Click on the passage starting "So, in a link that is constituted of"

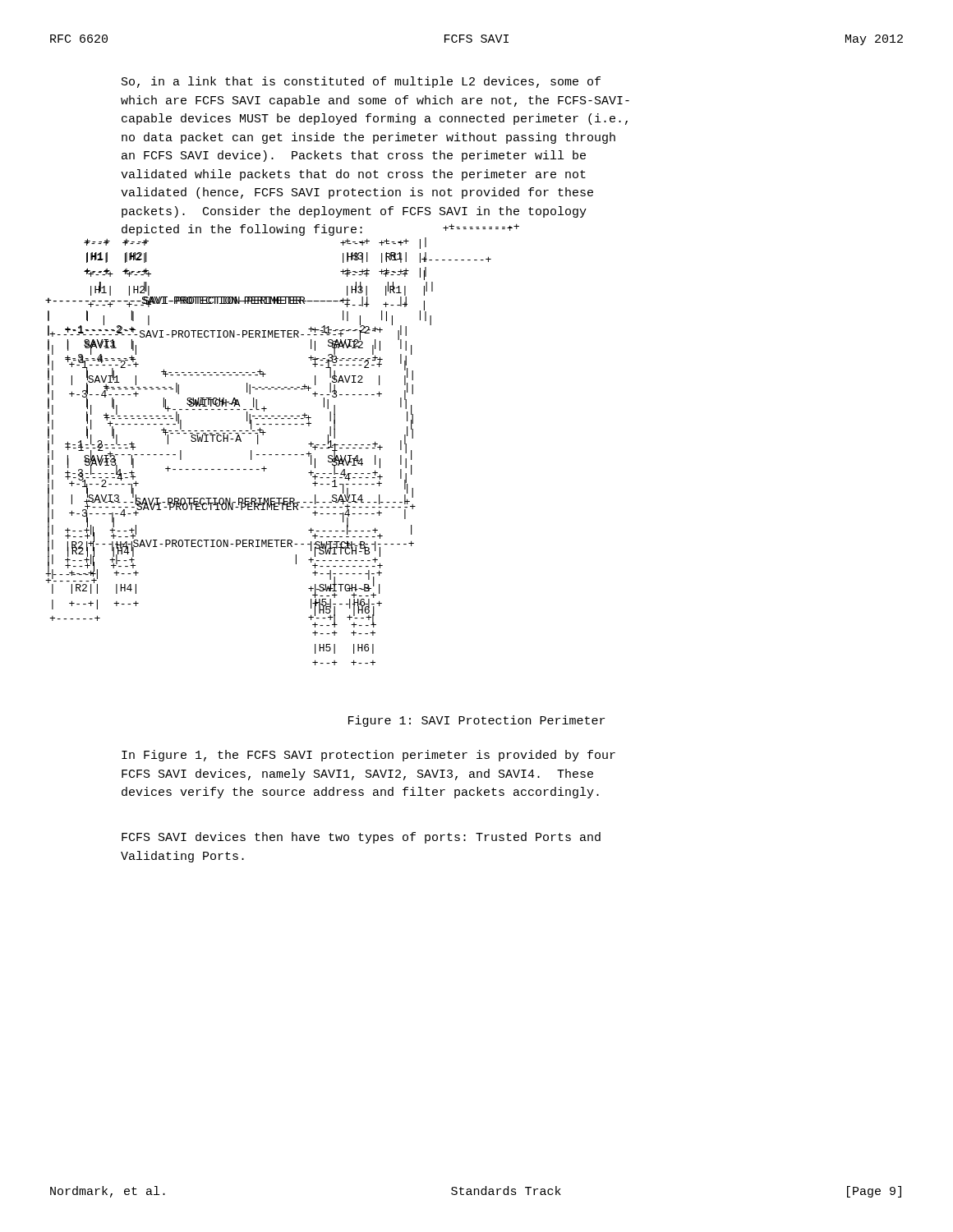click(365, 156)
